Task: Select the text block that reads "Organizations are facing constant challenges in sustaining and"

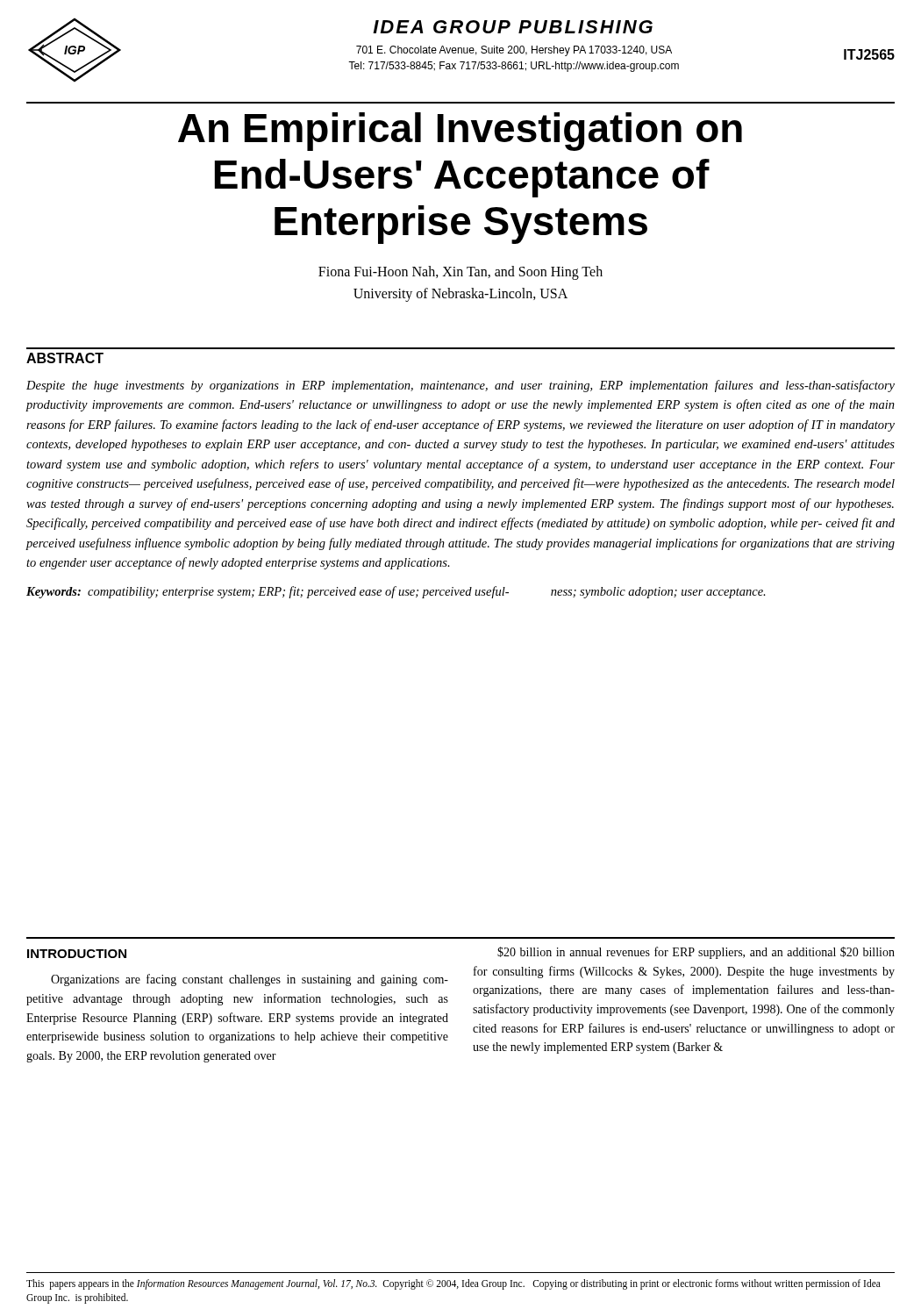Action: tap(237, 1018)
